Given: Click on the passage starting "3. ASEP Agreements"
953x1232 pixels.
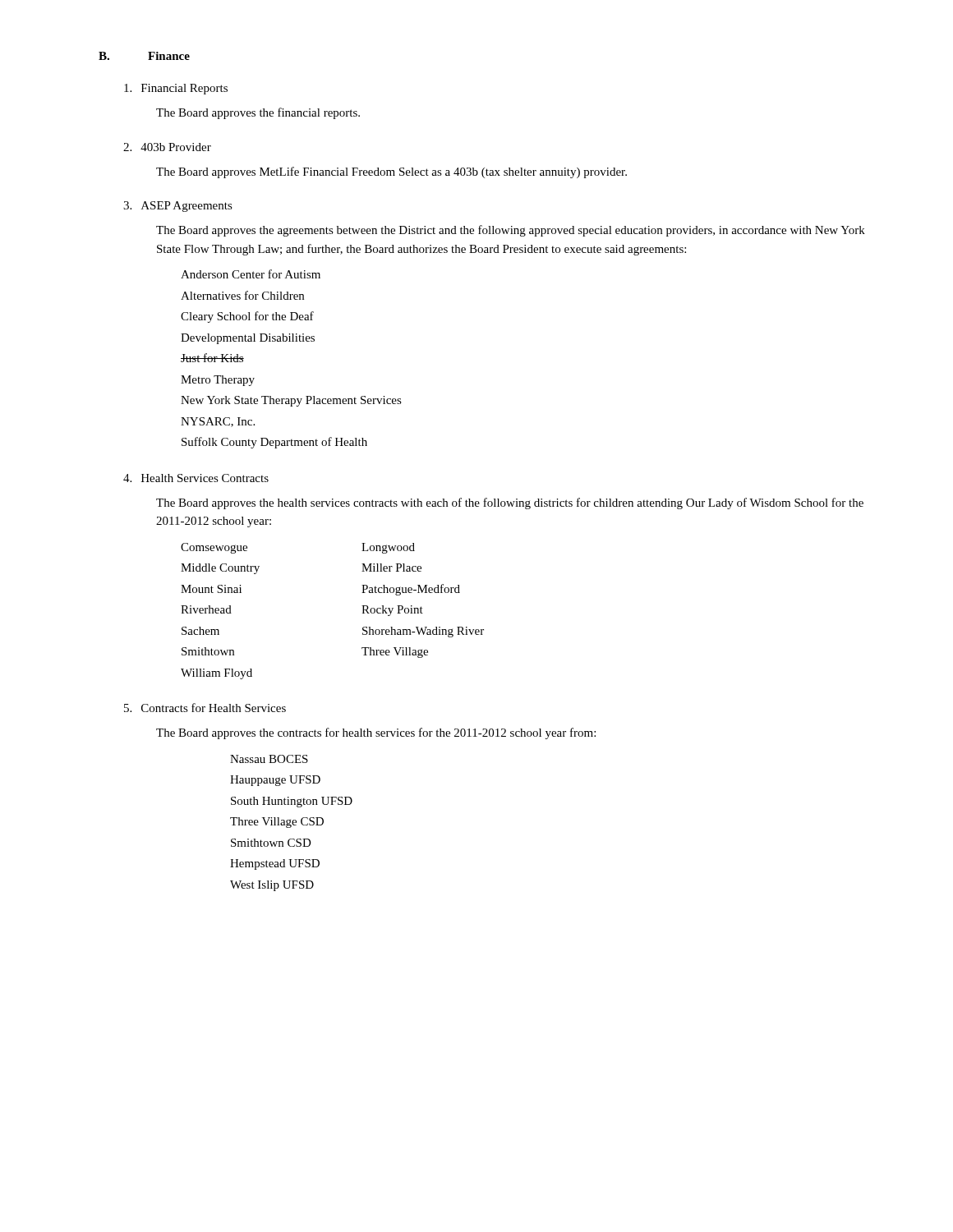Looking at the screenshot, I should point(178,206).
